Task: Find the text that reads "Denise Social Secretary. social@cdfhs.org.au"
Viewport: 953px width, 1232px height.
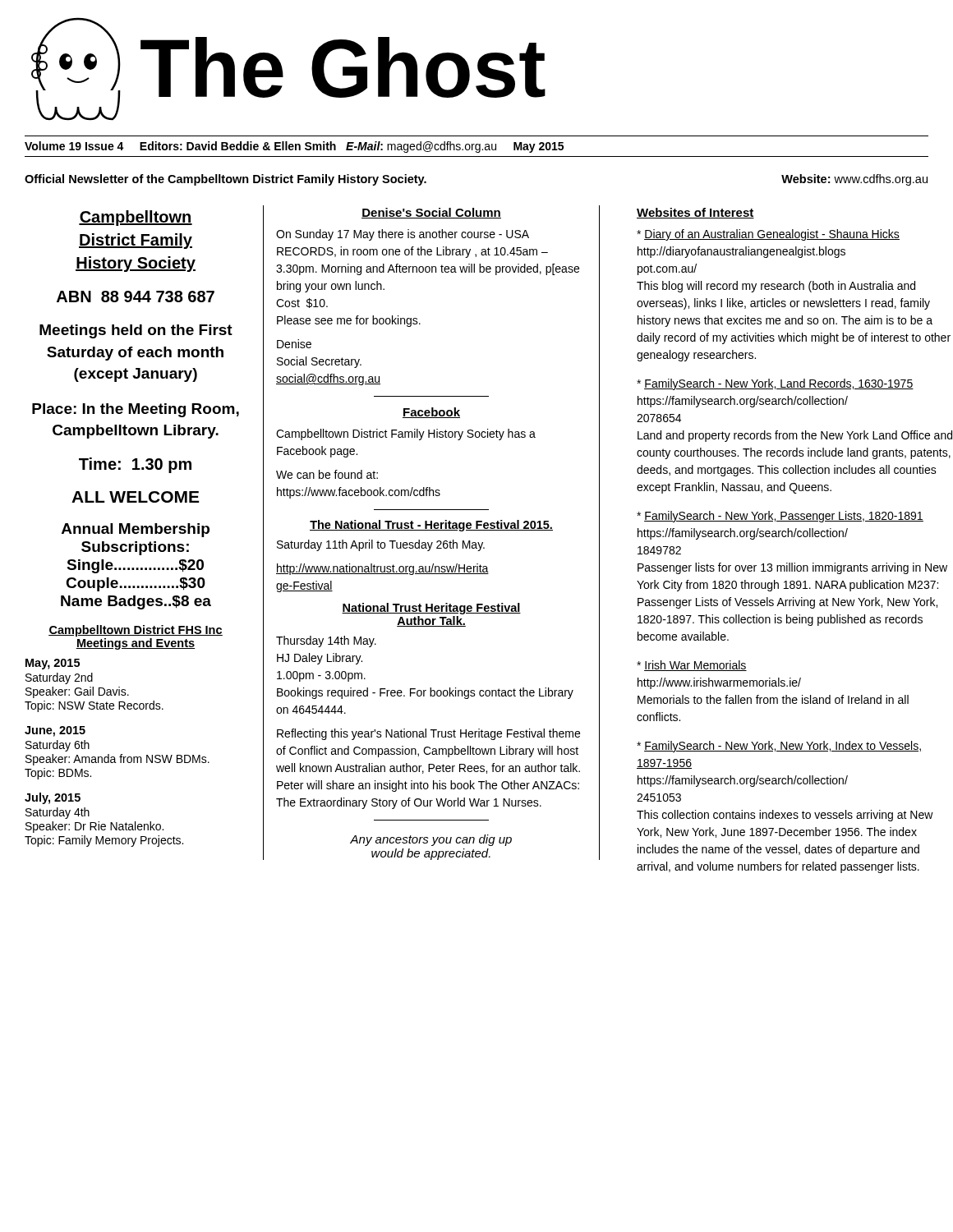Action: coord(328,361)
